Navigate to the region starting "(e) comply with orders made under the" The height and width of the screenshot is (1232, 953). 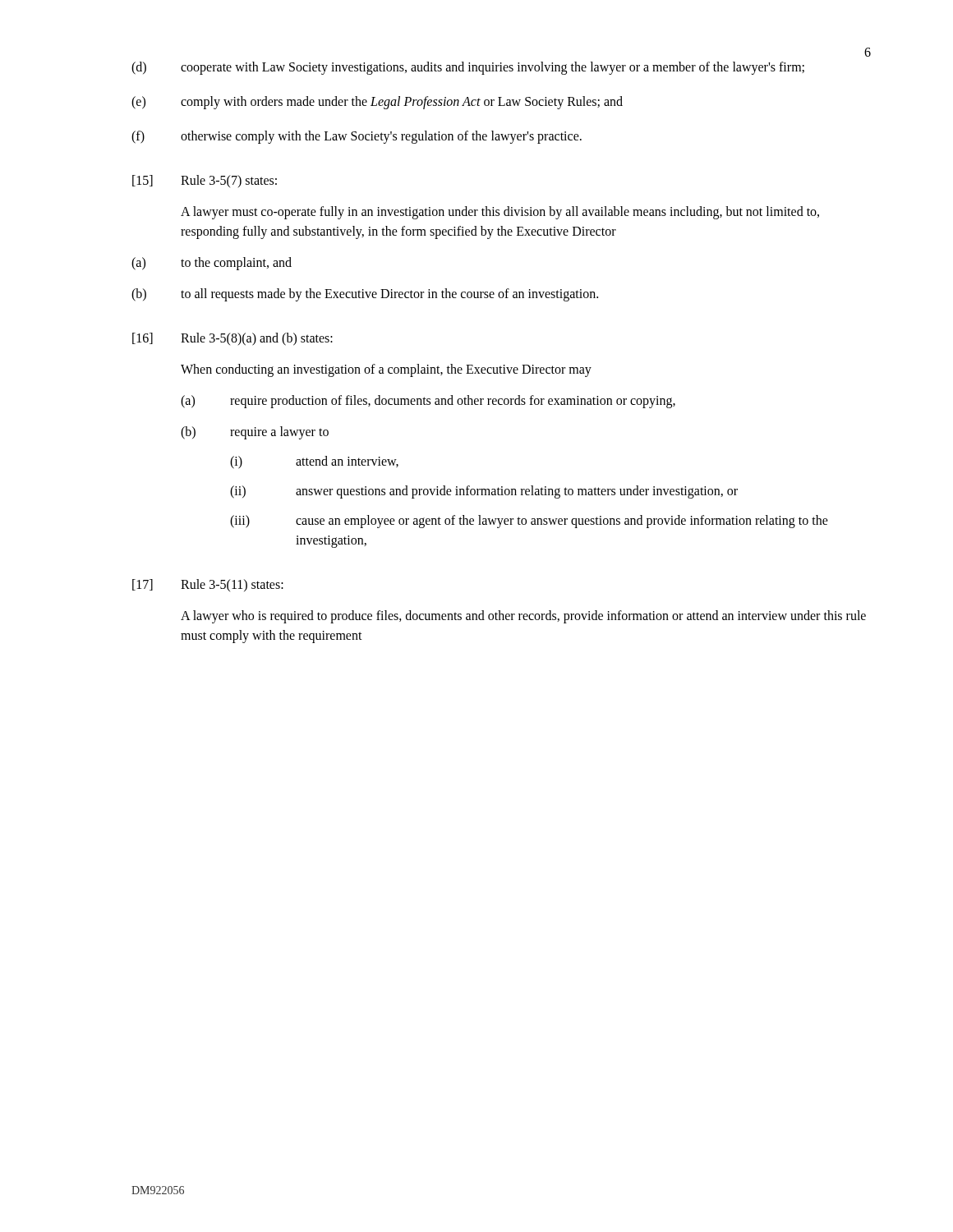[501, 102]
